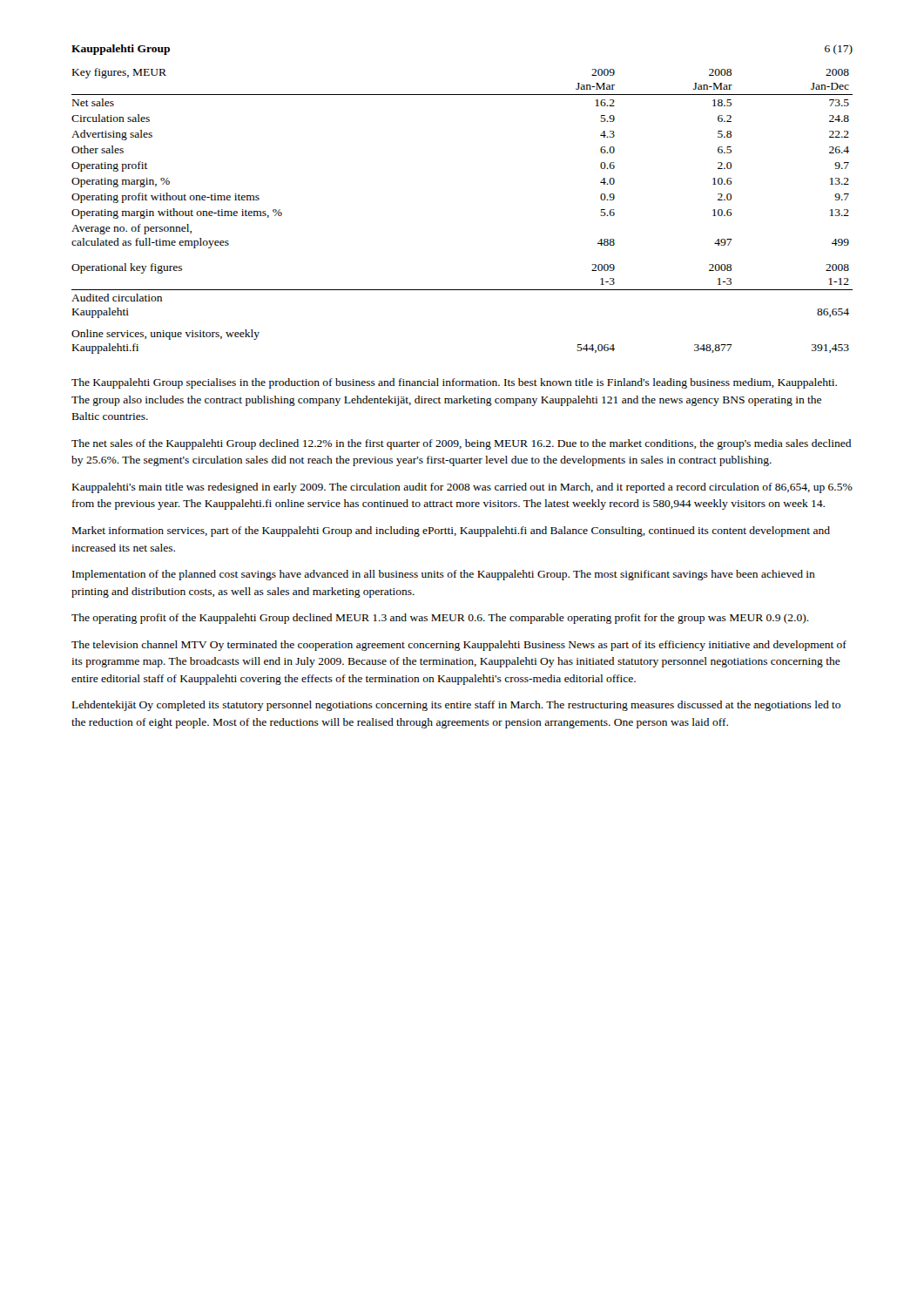Screen dimensions: 1307x924
Task: Find the table that mentions "Online services, unique visitors, weekly"
Action: [462, 309]
